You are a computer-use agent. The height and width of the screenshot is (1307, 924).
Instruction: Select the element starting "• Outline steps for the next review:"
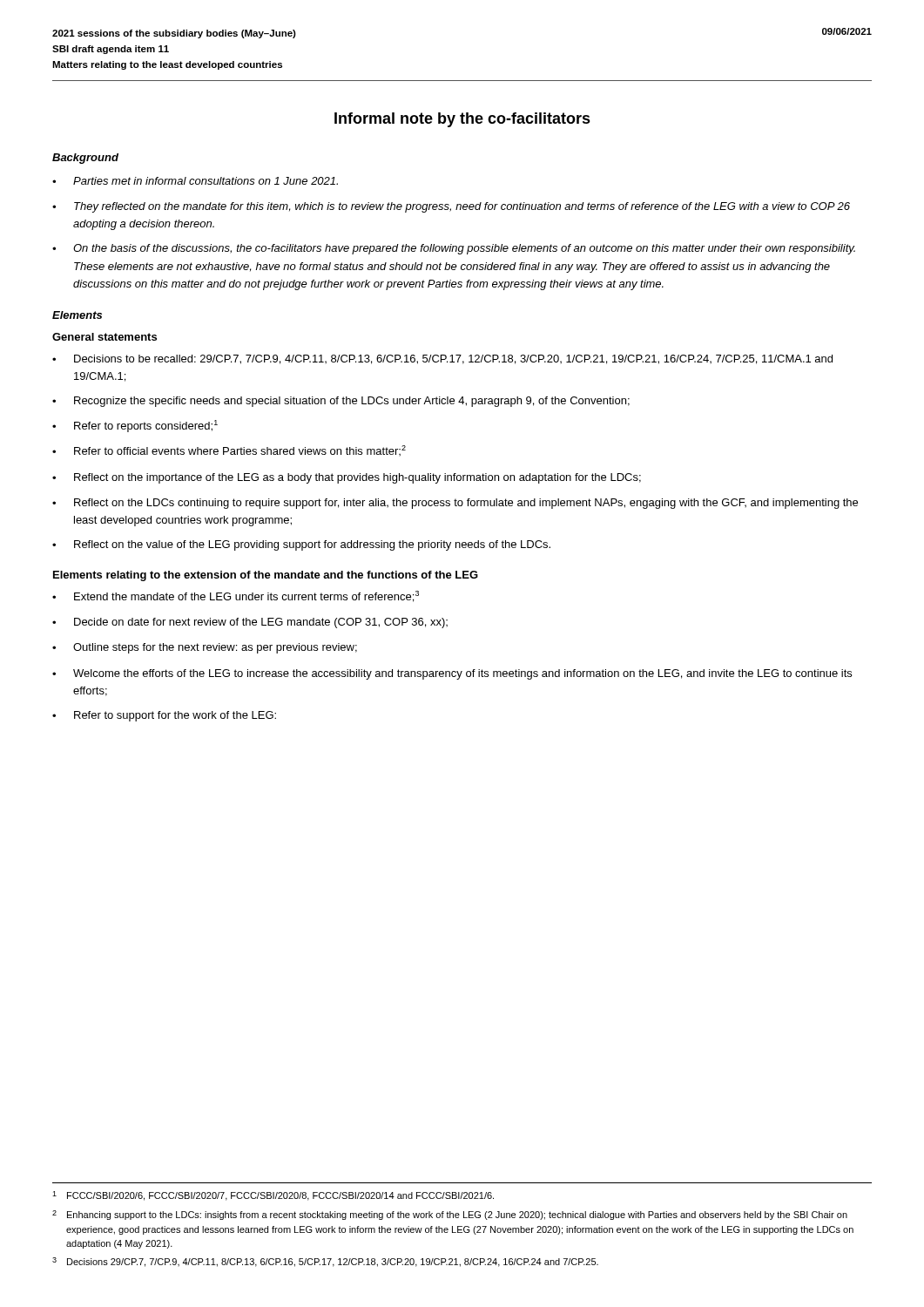click(x=205, y=648)
